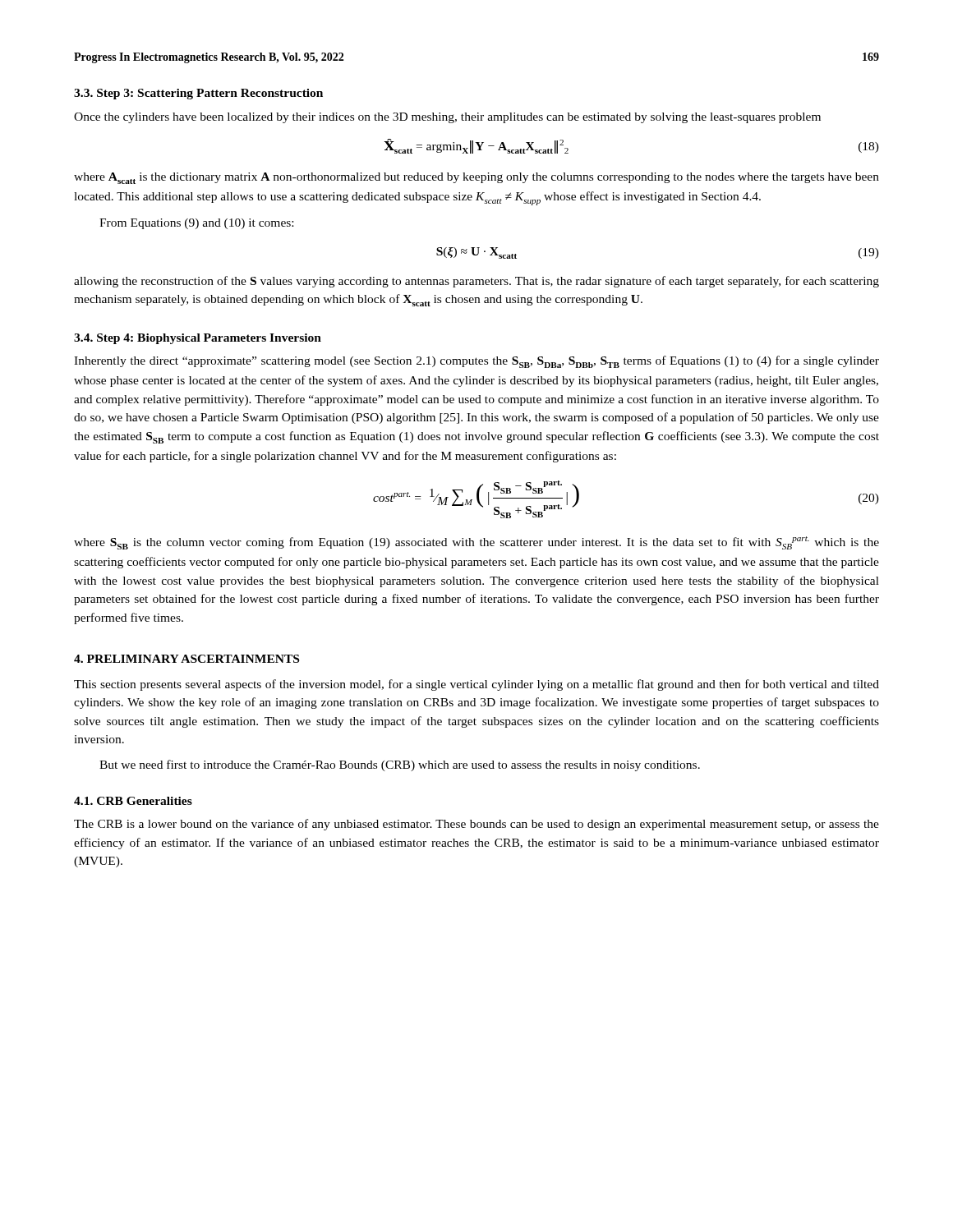Select the passage starting "3.3. Step 3: Scattering"
953x1232 pixels.
click(x=198, y=94)
